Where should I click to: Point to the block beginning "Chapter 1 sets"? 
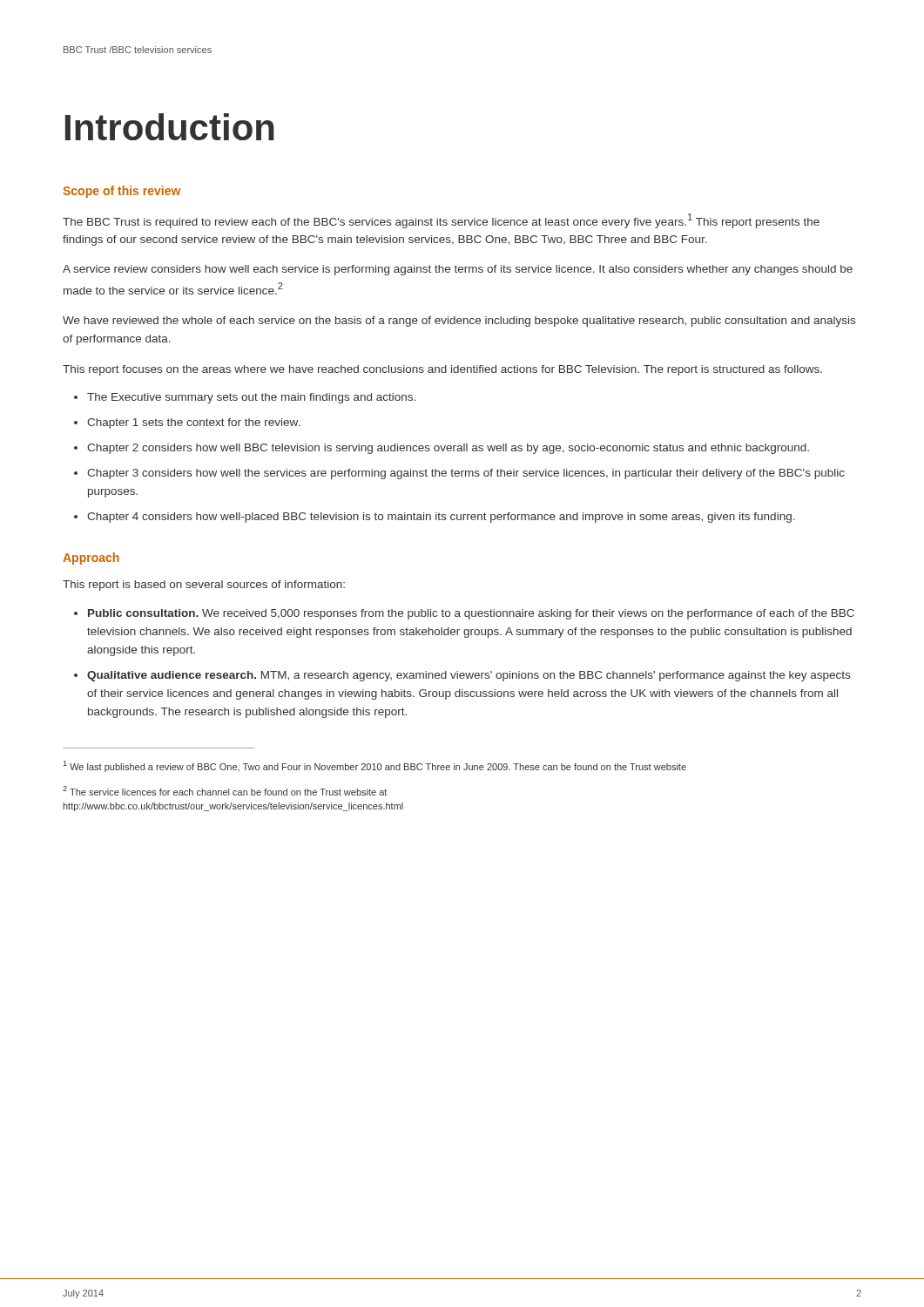(194, 423)
